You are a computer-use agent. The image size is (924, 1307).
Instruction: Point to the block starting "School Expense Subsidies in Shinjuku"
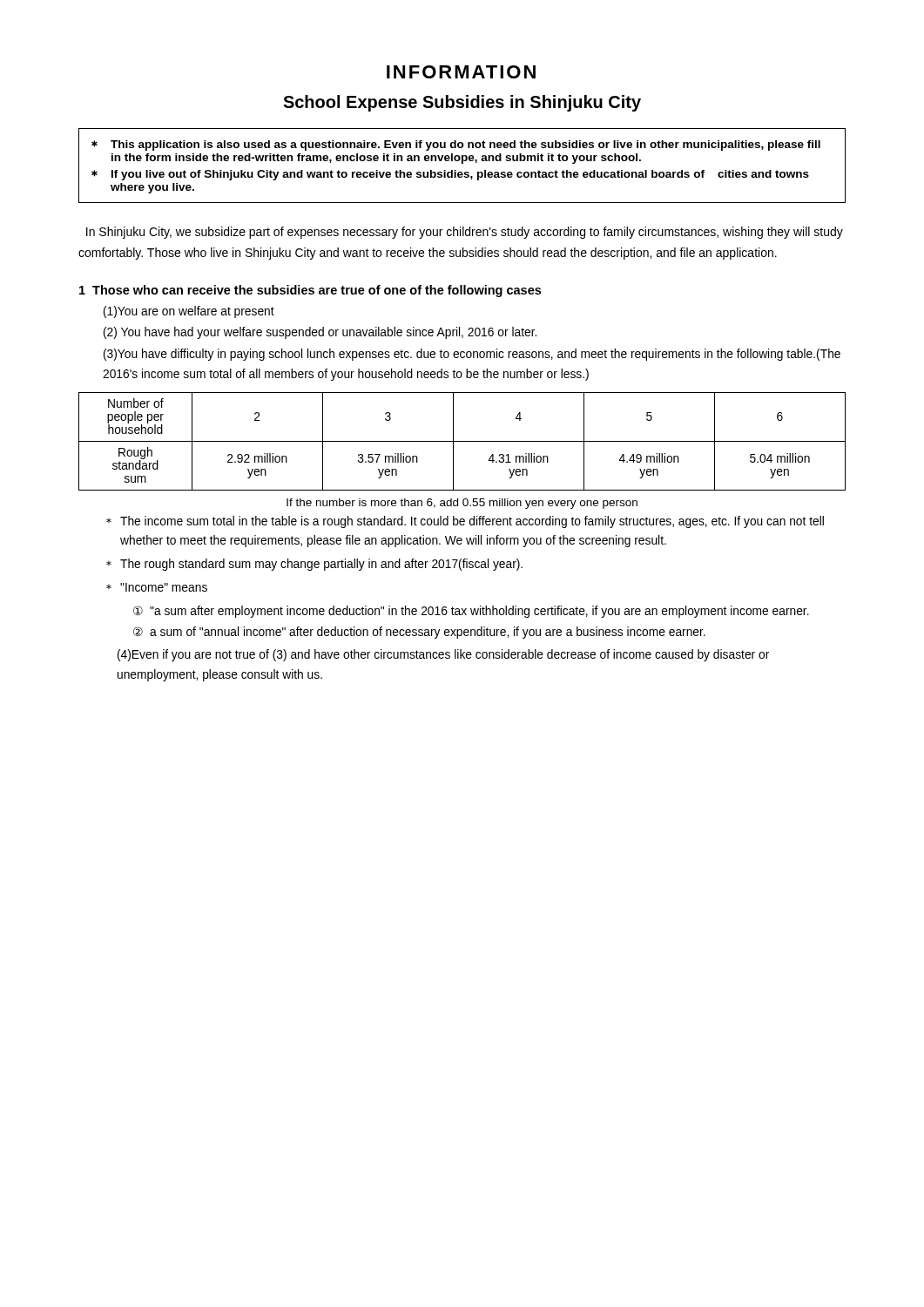tap(462, 102)
